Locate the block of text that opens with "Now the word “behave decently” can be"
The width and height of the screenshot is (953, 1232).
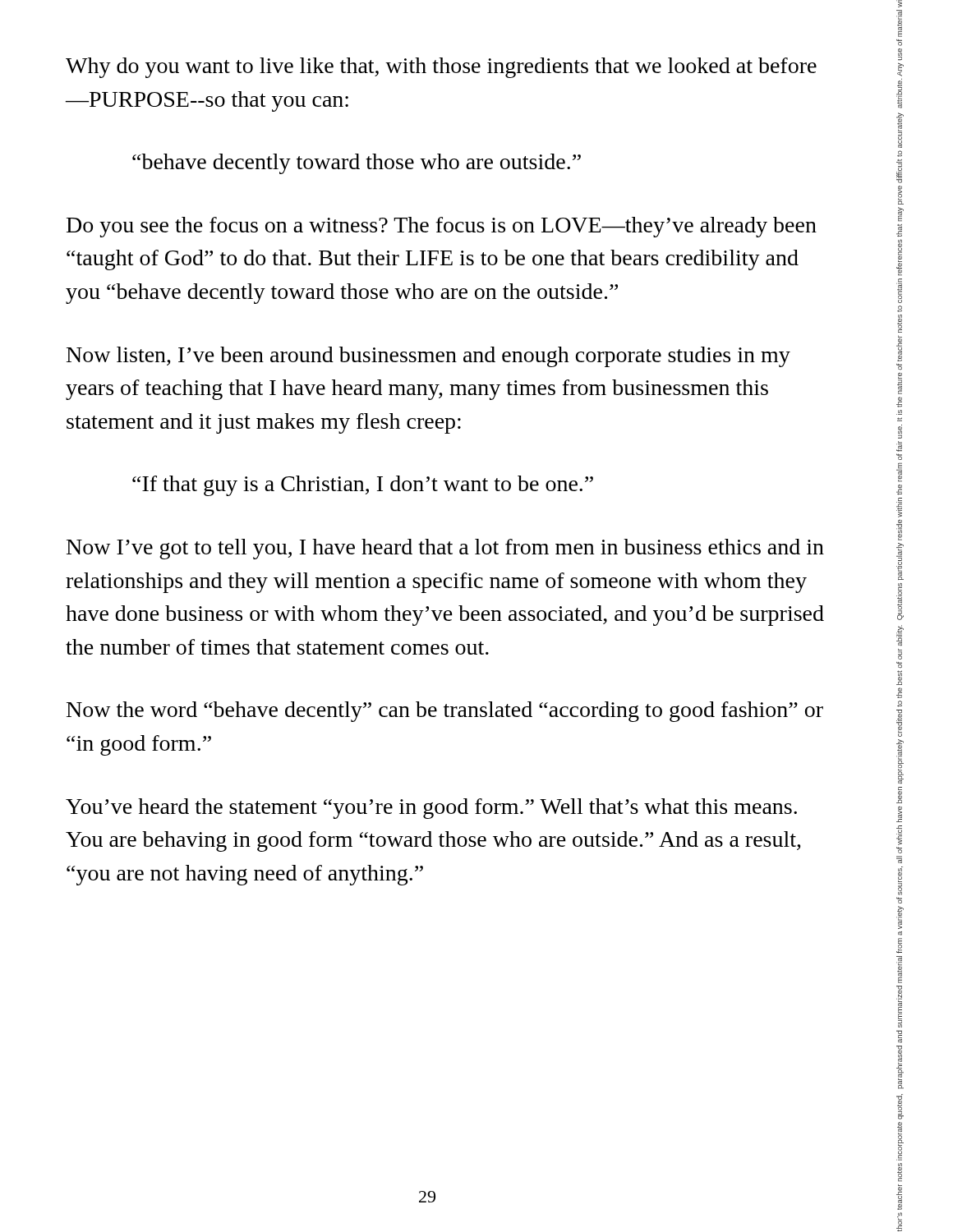pos(445,726)
